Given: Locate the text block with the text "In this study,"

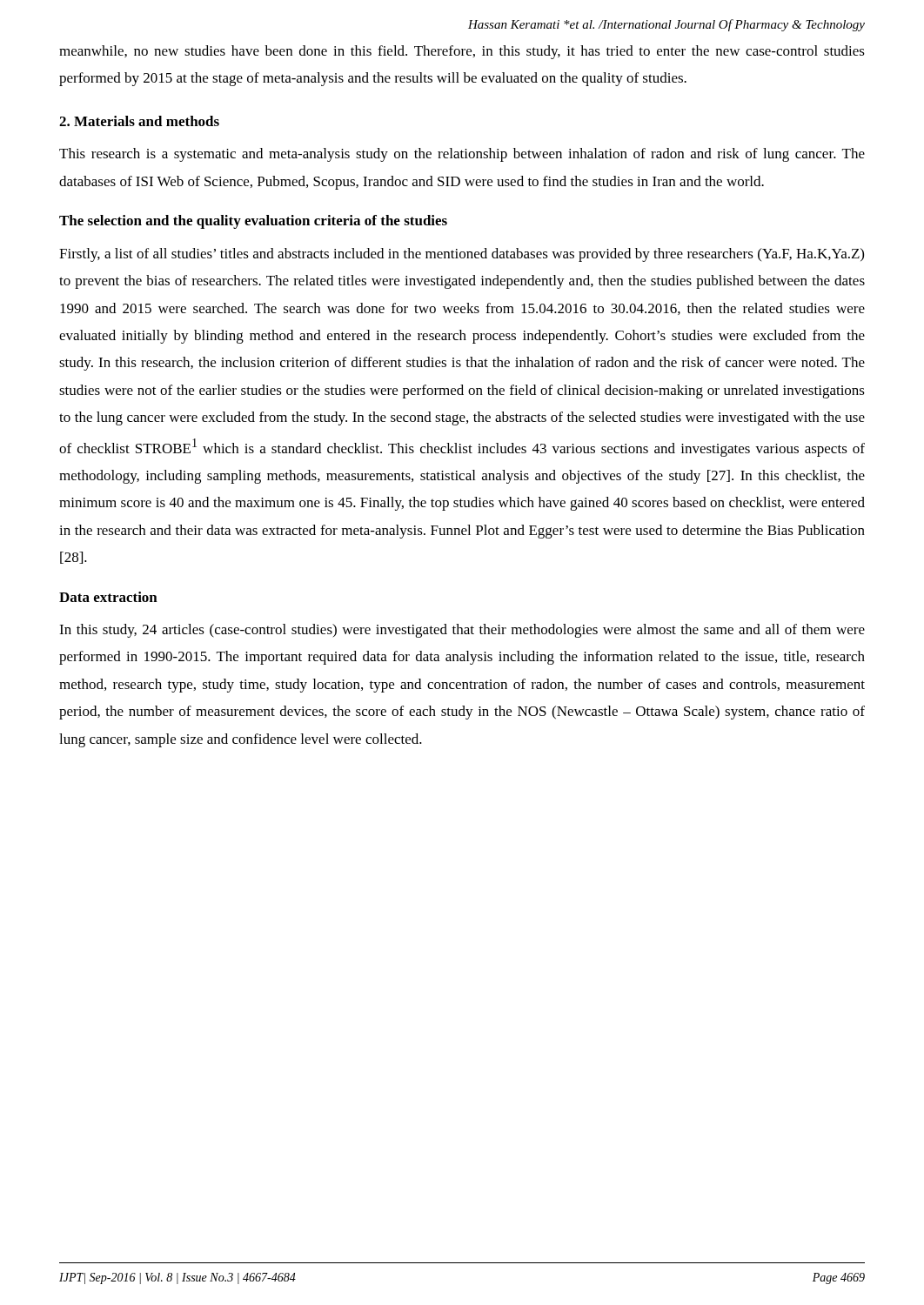Looking at the screenshot, I should (462, 684).
